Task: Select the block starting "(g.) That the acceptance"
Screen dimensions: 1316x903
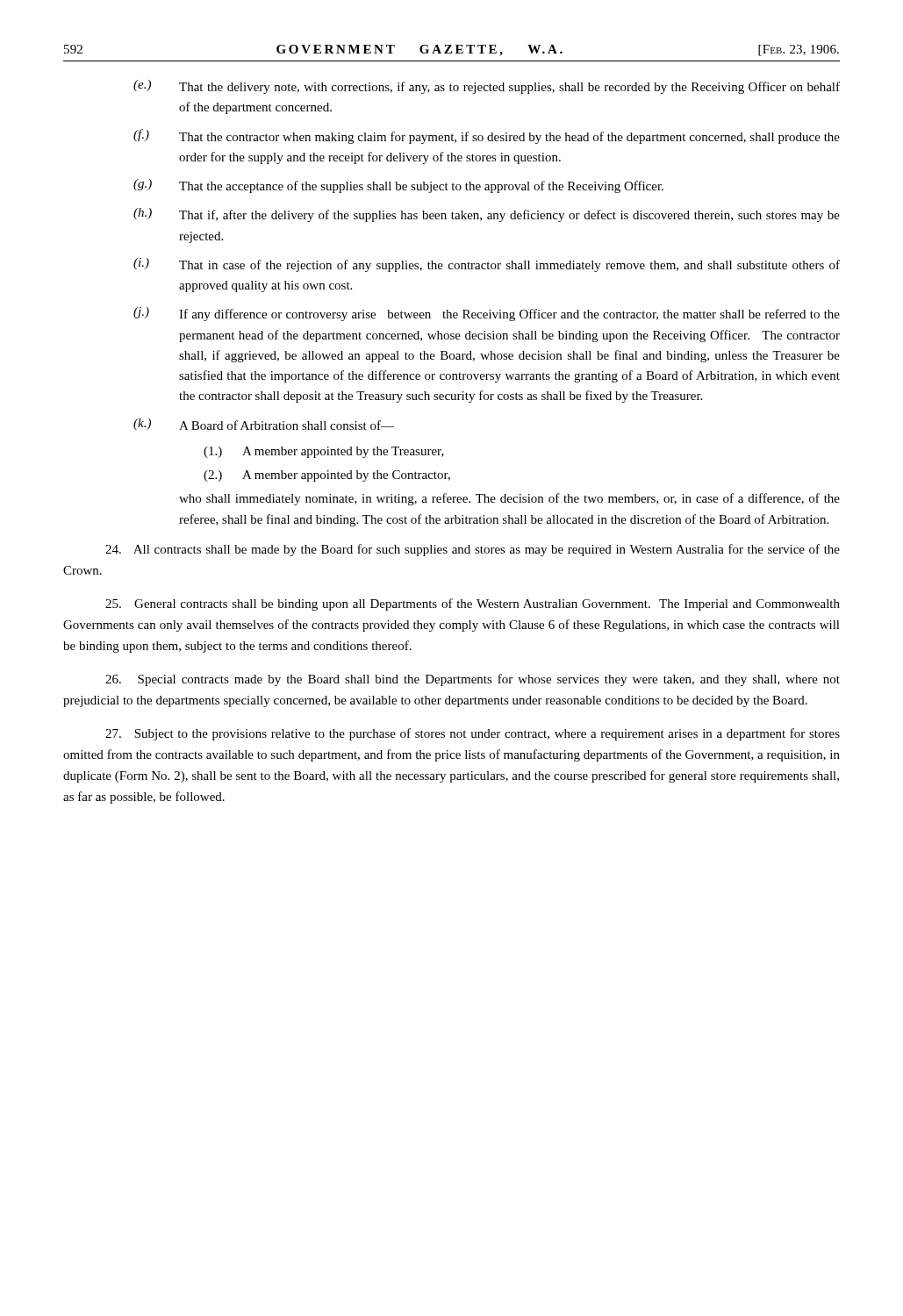Action: (x=487, y=187)
